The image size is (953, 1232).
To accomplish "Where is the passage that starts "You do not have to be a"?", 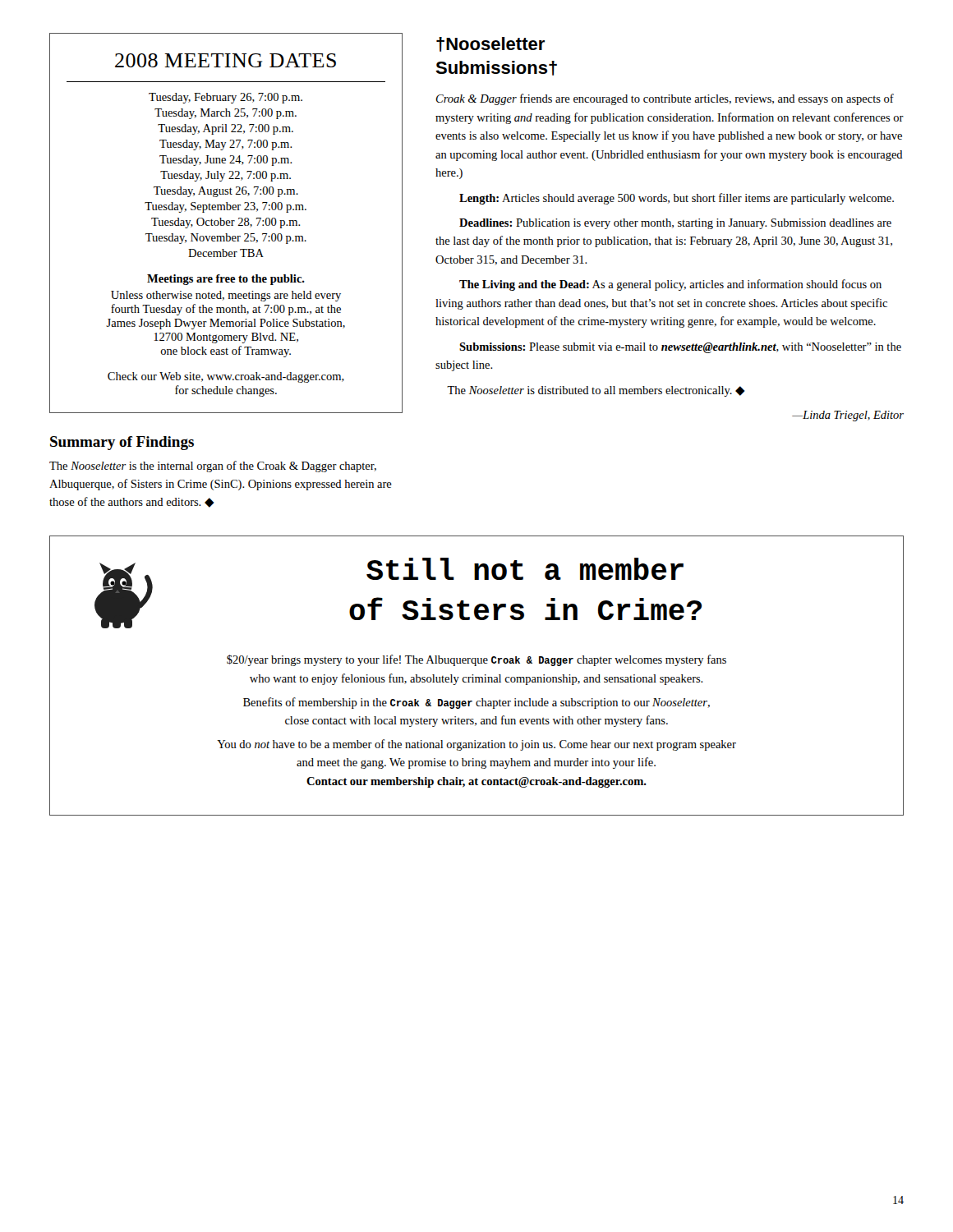I will coord(476,762).
